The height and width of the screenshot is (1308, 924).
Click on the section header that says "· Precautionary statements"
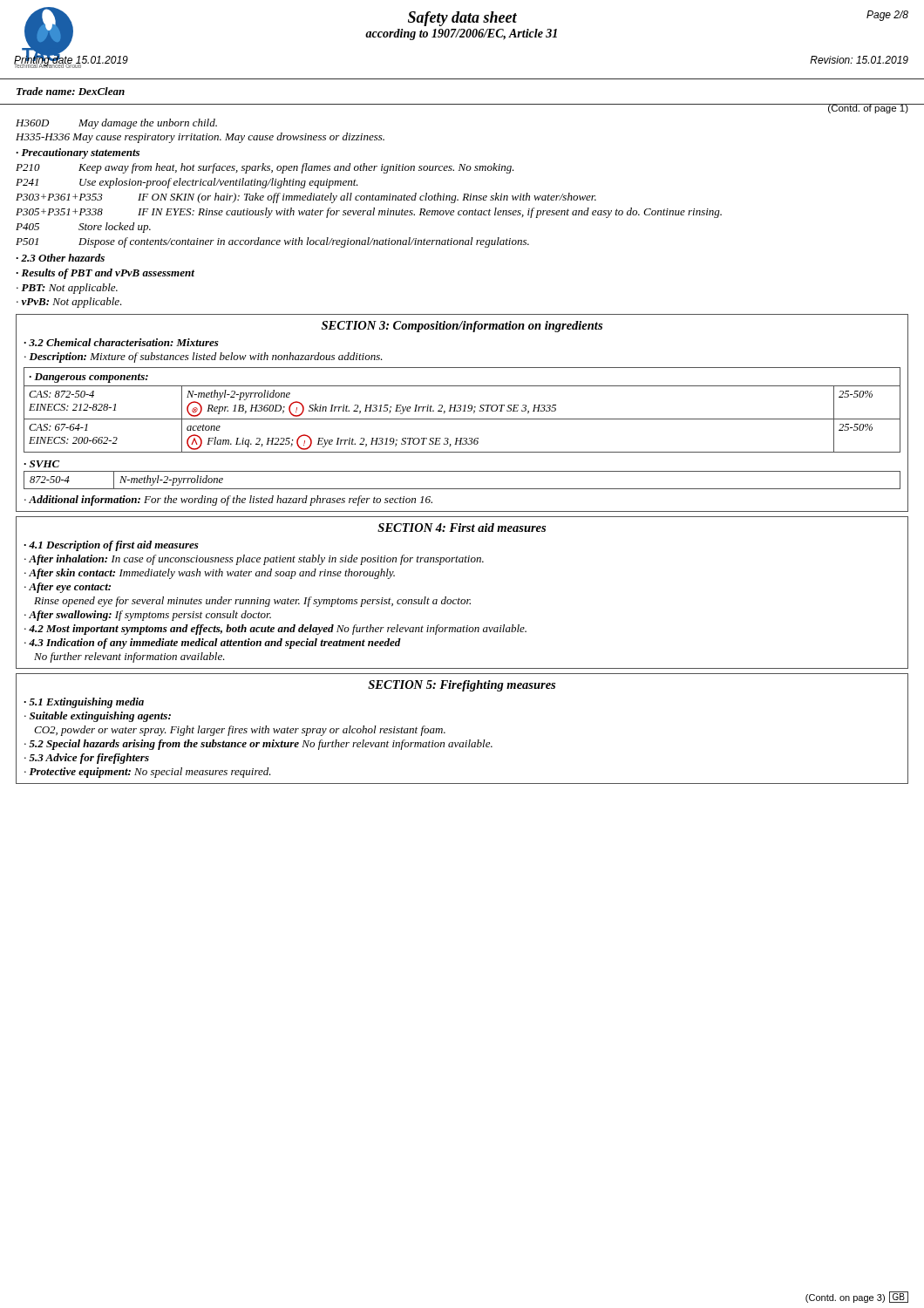(78, 152)
